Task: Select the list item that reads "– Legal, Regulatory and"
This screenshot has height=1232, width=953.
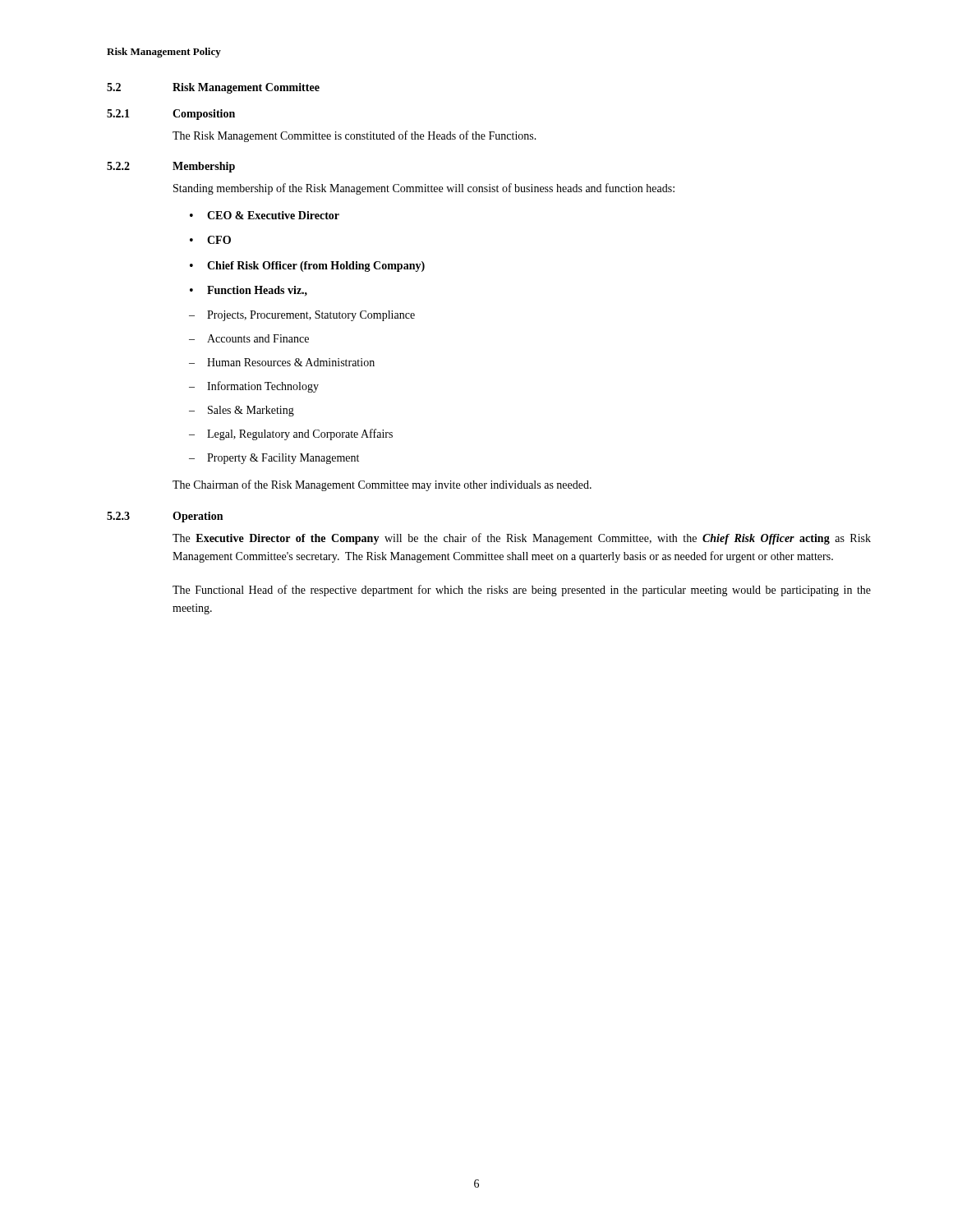Action: point(291,434)
